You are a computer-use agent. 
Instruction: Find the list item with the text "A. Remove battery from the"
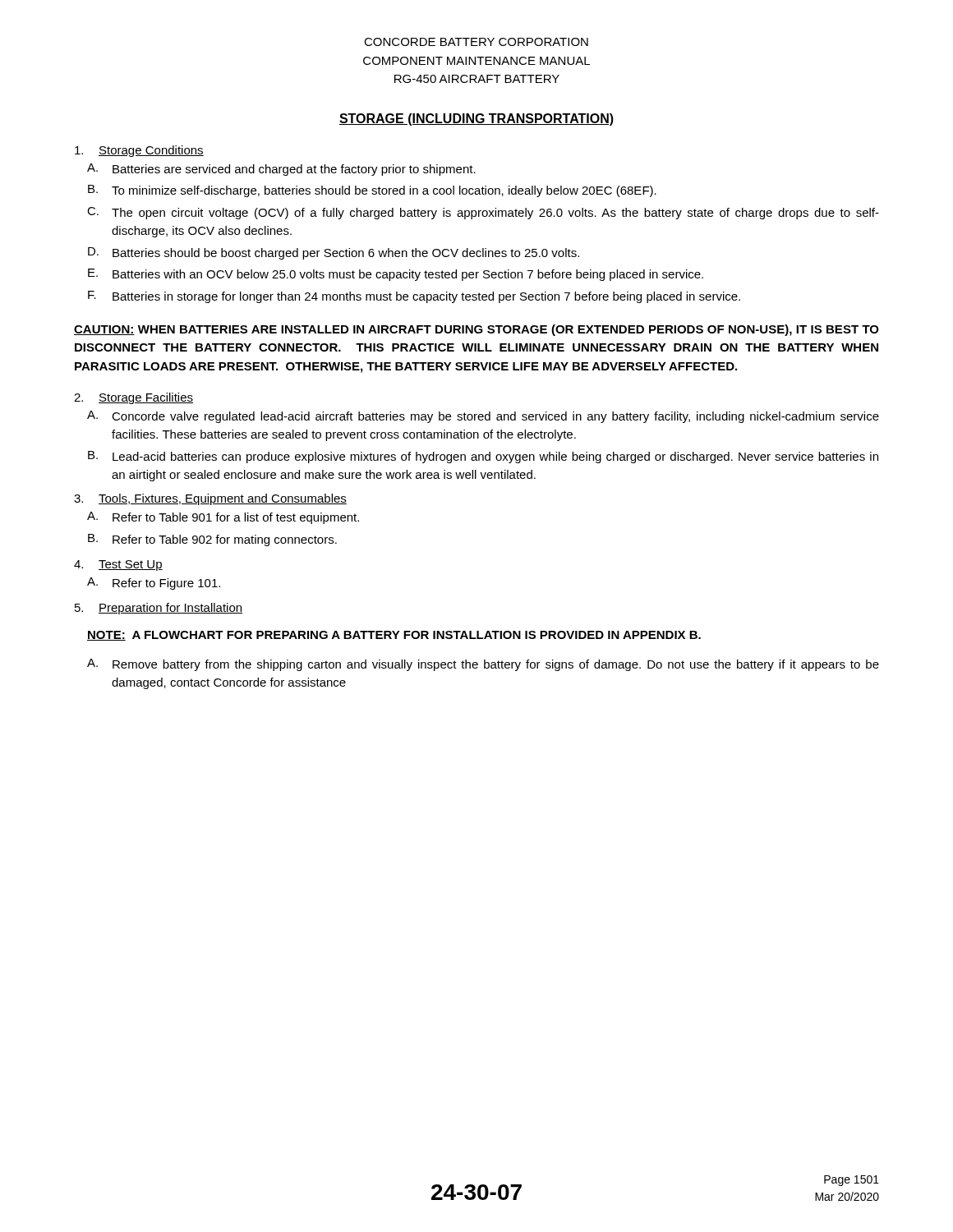point(483,673)
